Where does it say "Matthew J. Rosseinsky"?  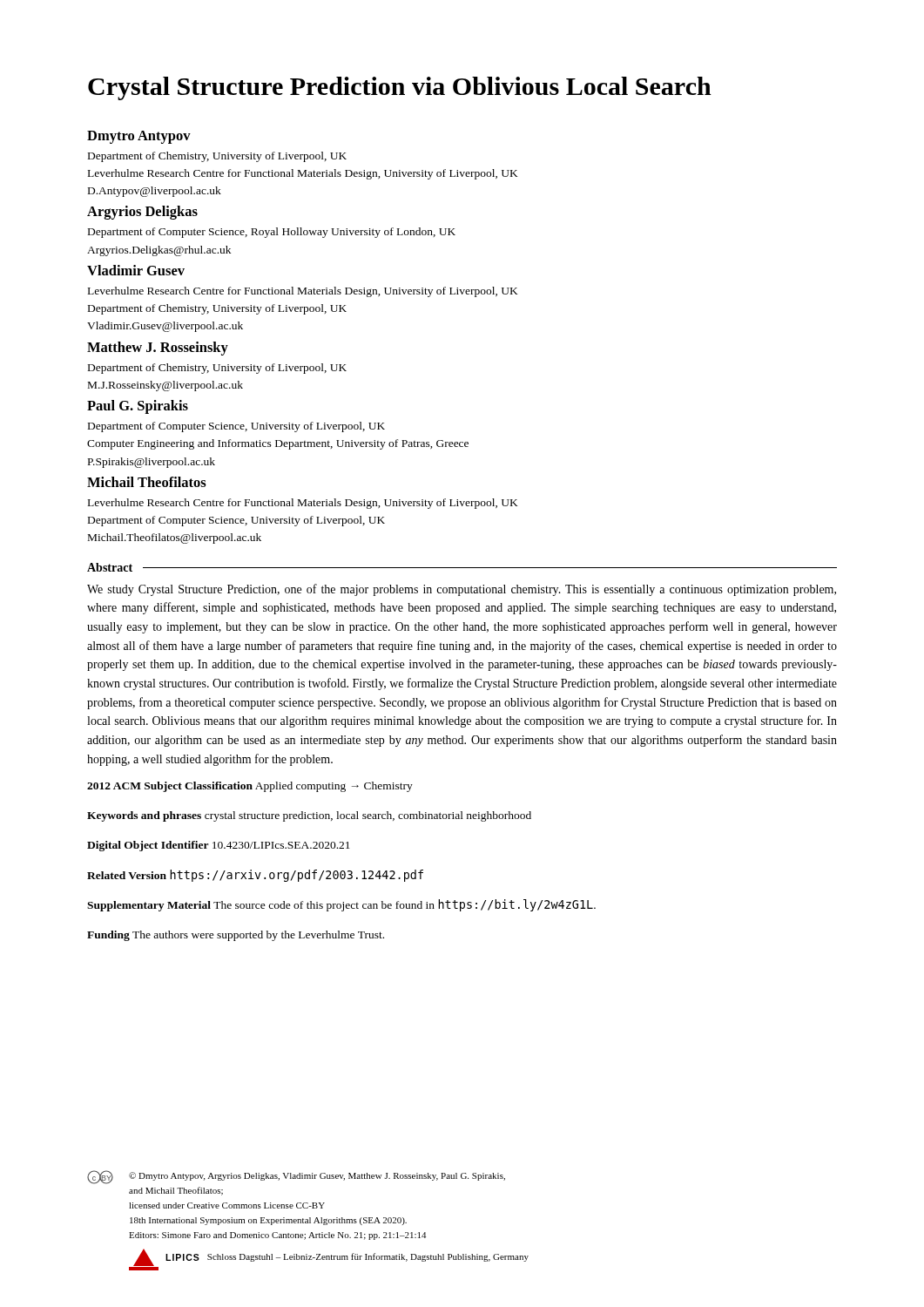[x=158, y=349]
